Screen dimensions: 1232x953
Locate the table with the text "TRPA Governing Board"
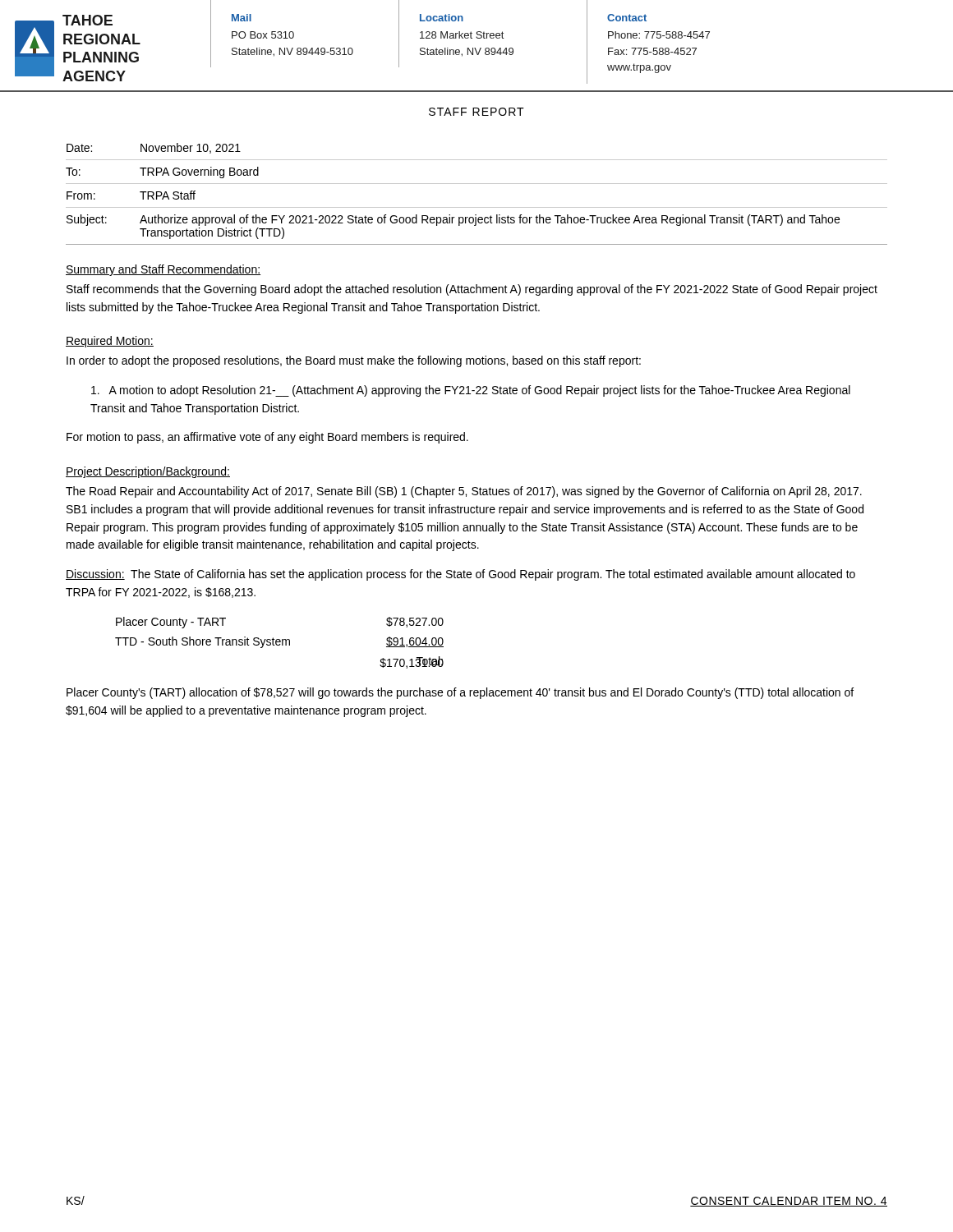pyautogui.click(x=476, y=191)
